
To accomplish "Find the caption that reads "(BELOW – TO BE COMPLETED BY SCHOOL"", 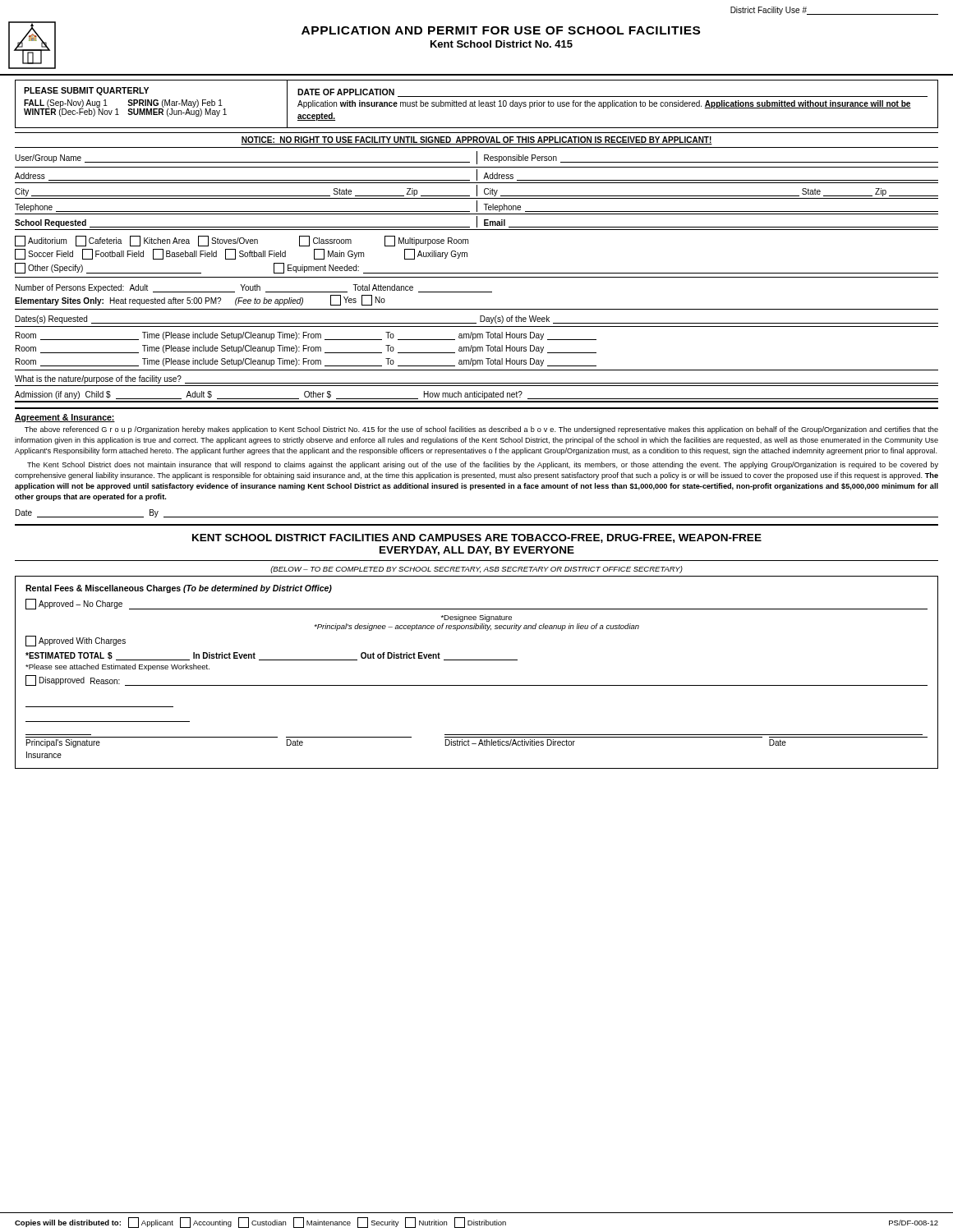I will click(476, 569).
